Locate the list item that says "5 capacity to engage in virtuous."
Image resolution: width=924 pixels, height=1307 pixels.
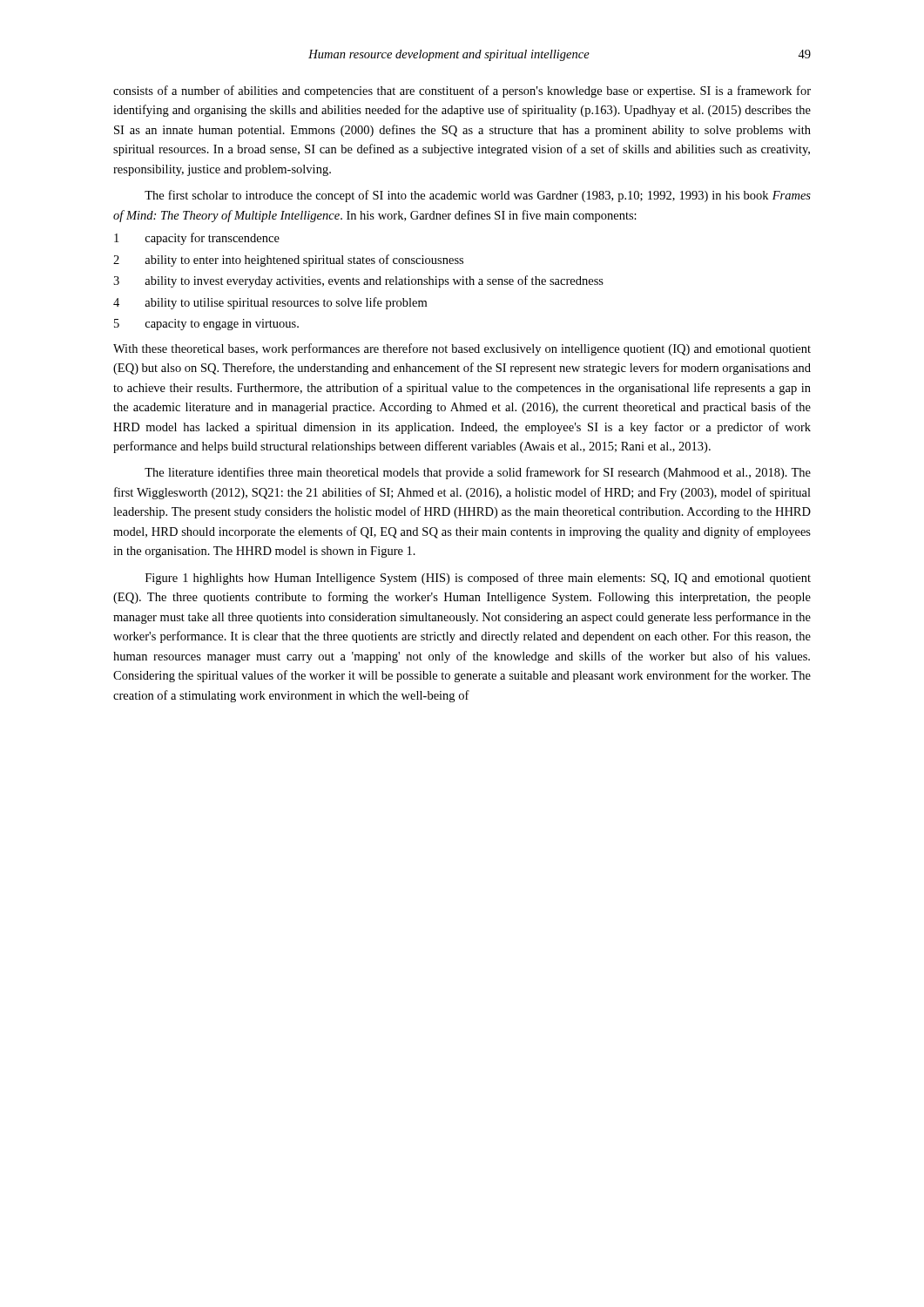(x=206, y=325)
